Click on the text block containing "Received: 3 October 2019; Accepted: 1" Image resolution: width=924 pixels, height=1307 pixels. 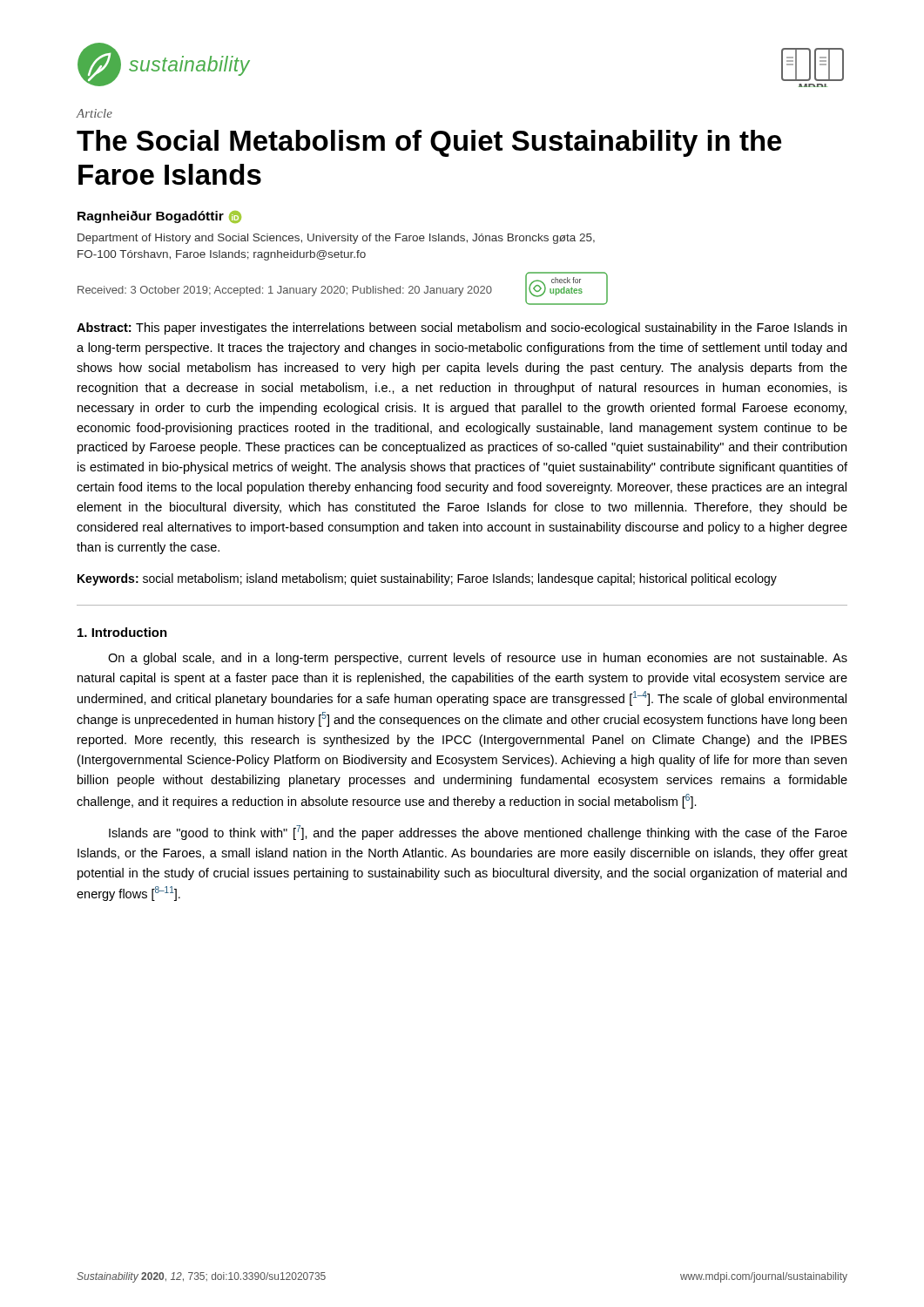coord(342,290)
